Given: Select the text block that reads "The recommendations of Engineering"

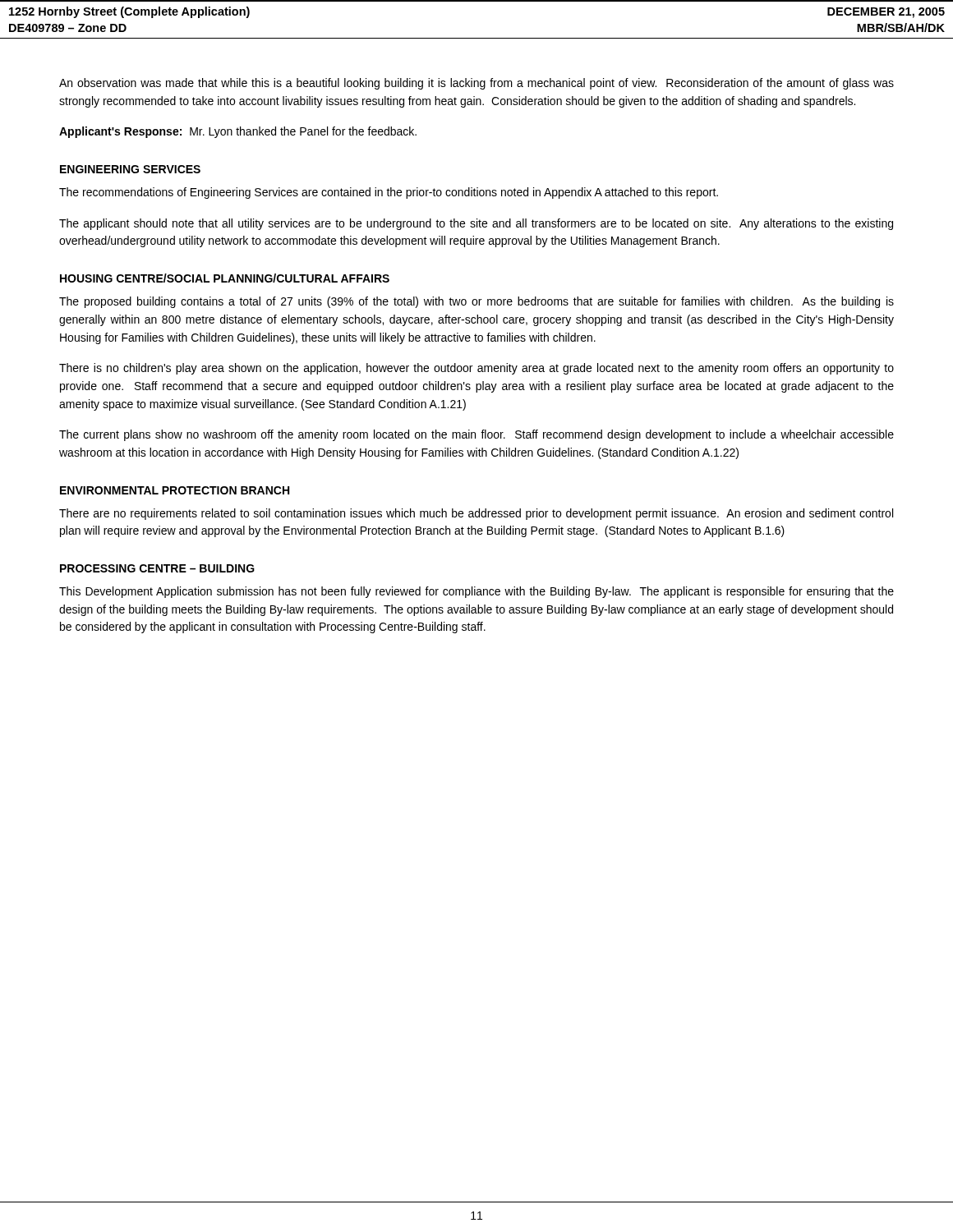Looking at the screenshot, I should 389,192.
